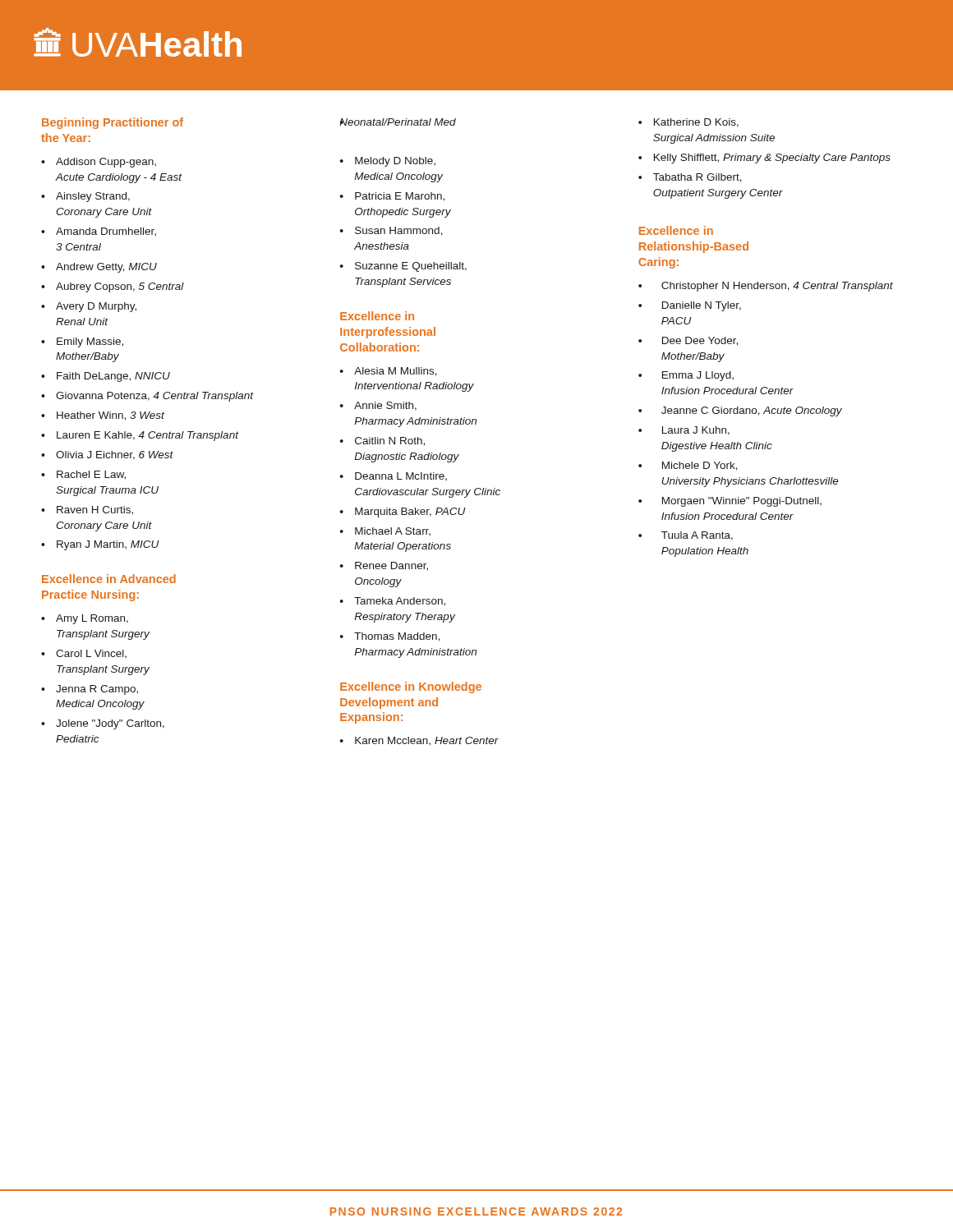Screen dimensions: 1232x953
Task: Click on the list item containing "Aubrey Copson, 5 Central"
Action: [x=120, y=286]
